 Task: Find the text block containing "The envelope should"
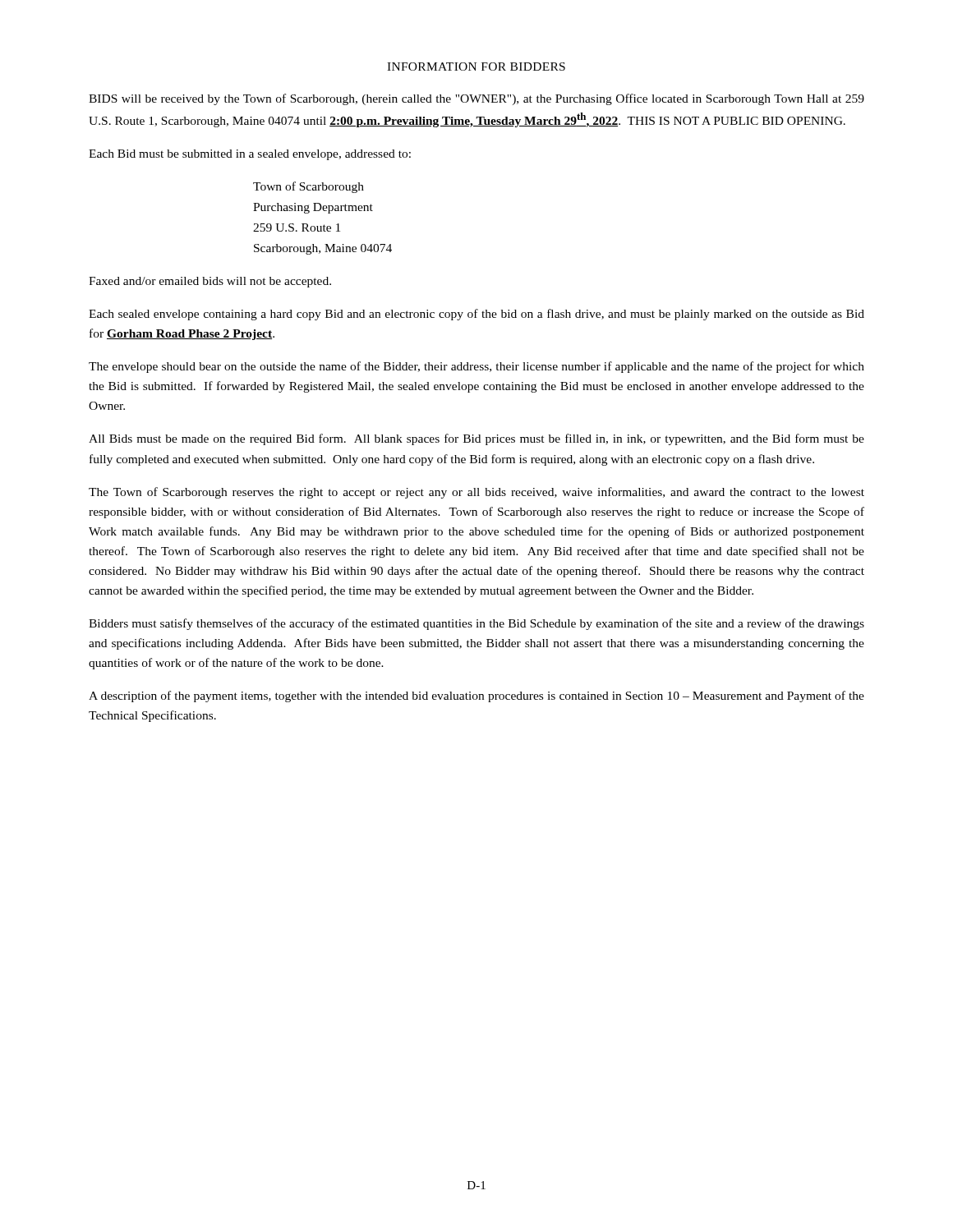tap(476, 386)
